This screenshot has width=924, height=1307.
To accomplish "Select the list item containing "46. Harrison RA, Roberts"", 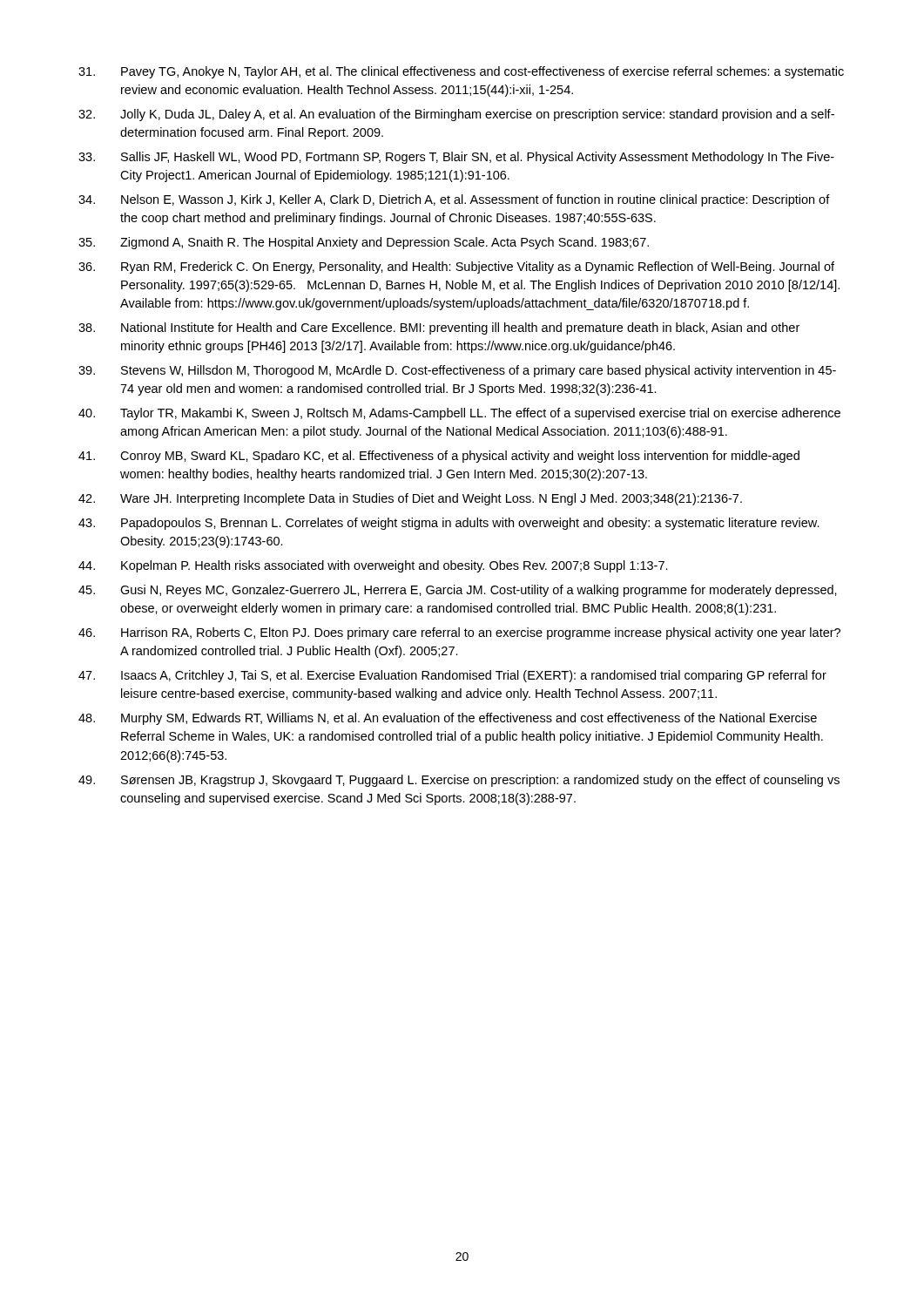I will pos(462,643).
